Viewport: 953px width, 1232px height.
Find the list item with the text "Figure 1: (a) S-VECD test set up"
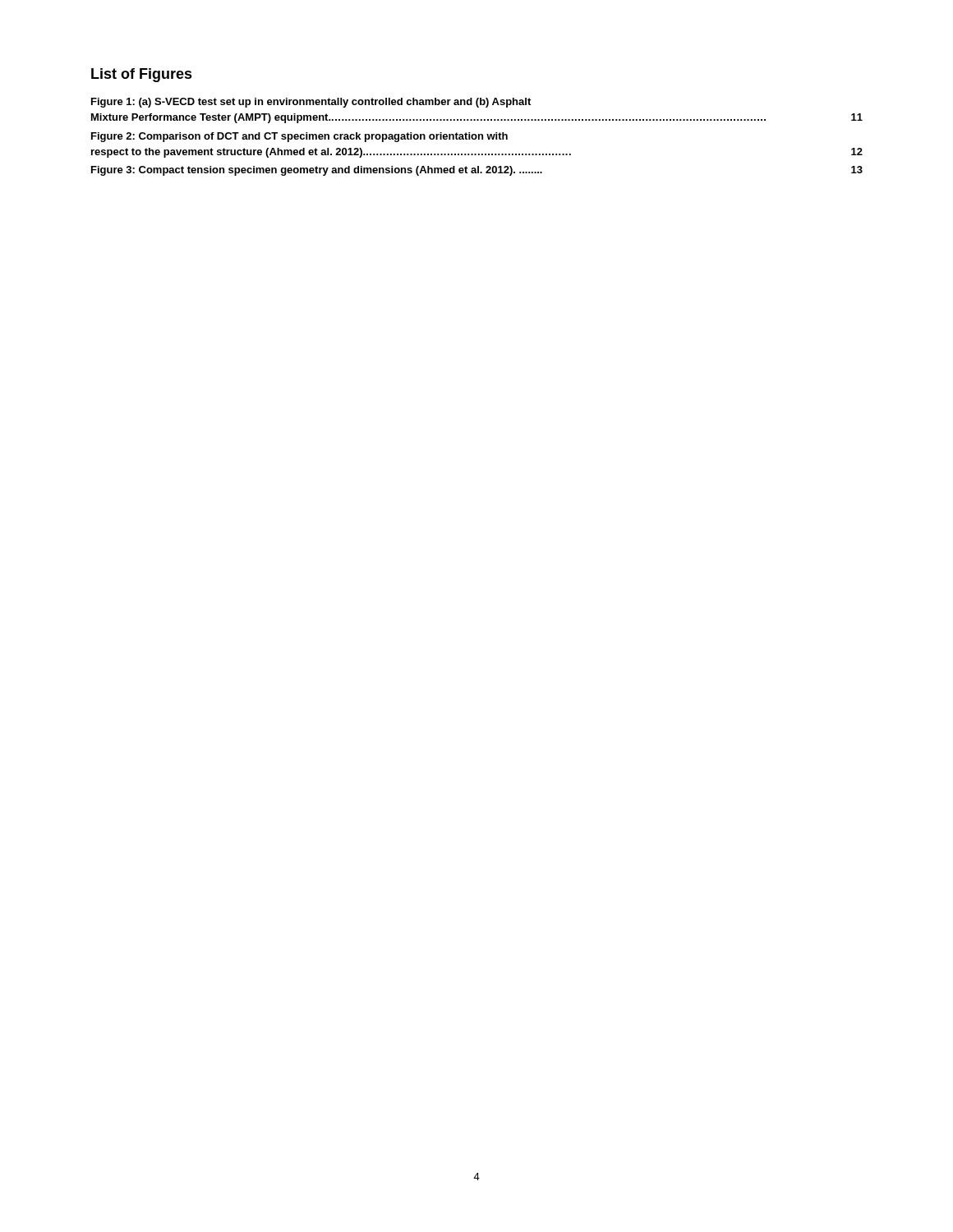(476, 110)
